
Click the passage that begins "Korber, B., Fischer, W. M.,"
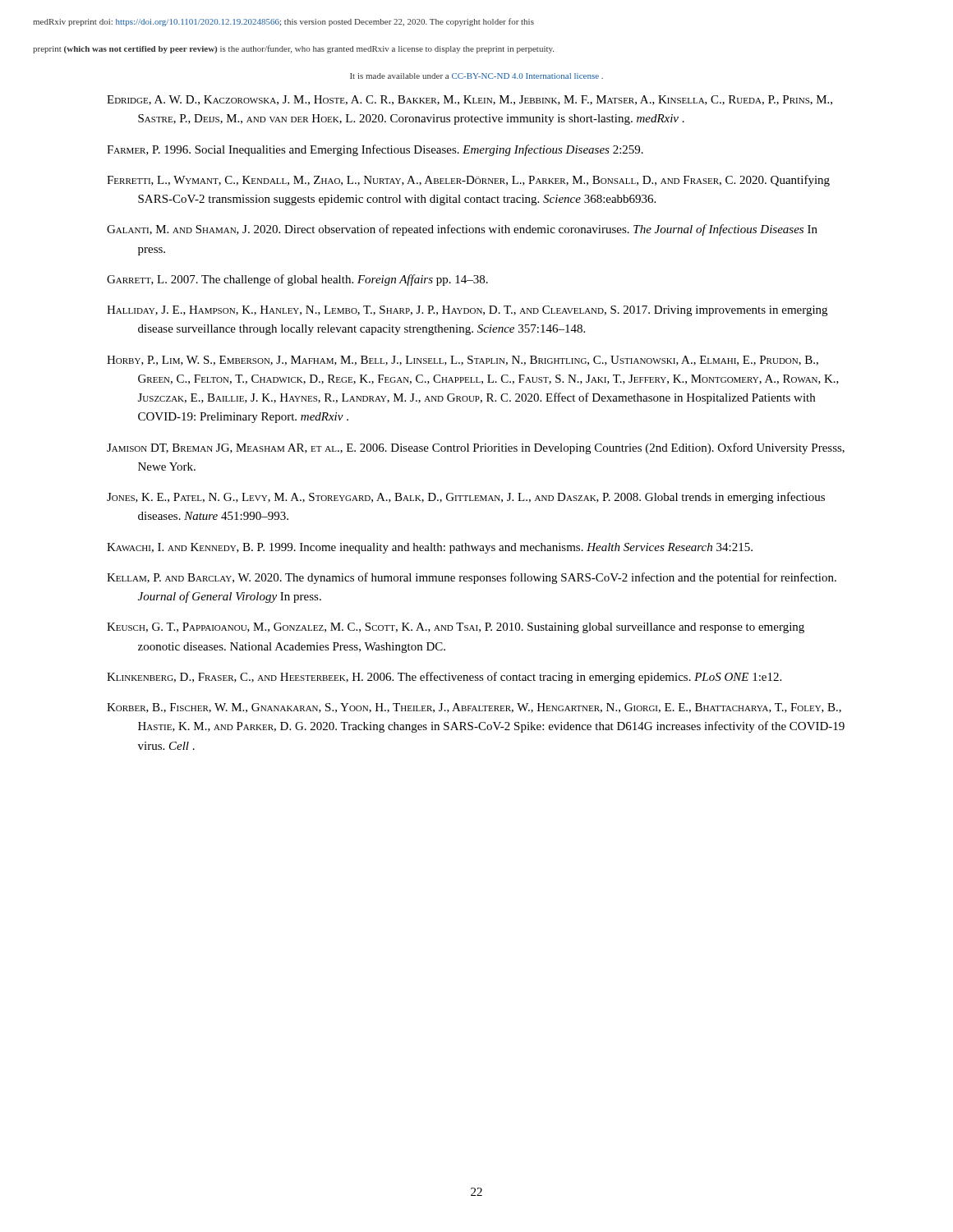(476, 726)
